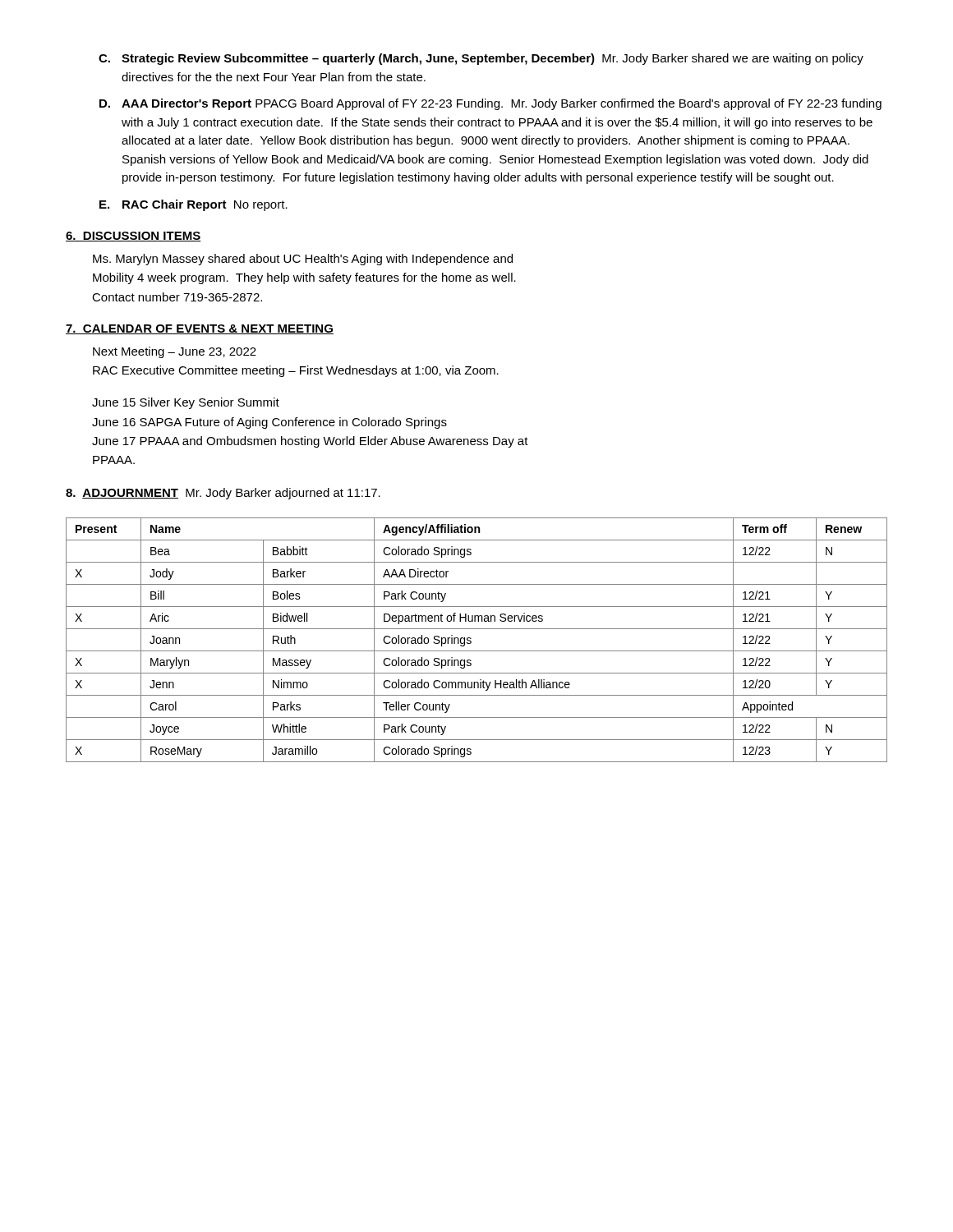Find the text block containing "Next Meeting – June 23, 2022"

296,360
